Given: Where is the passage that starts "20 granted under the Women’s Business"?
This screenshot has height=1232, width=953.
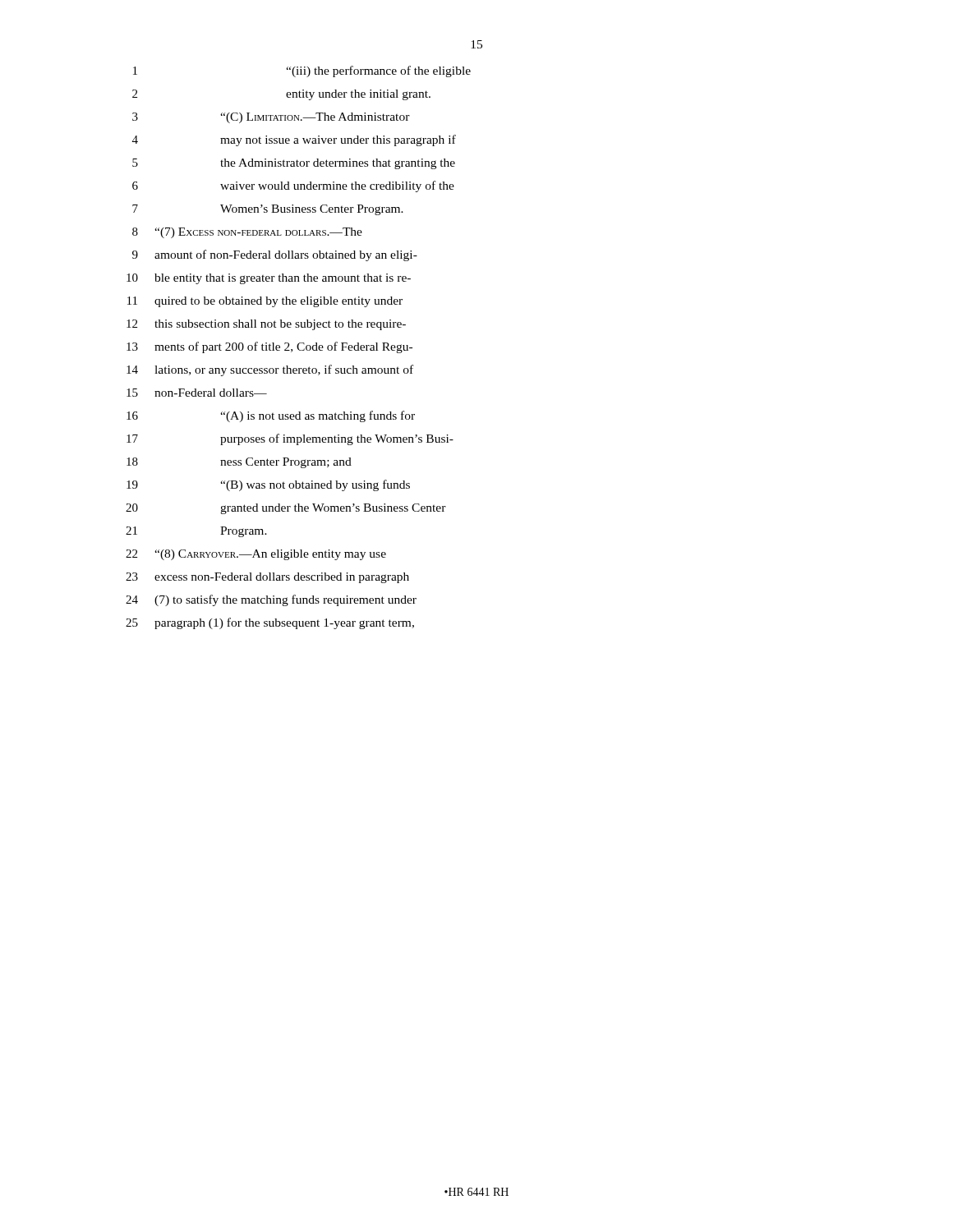Looking at the screenshot, I should pos(286,509).
